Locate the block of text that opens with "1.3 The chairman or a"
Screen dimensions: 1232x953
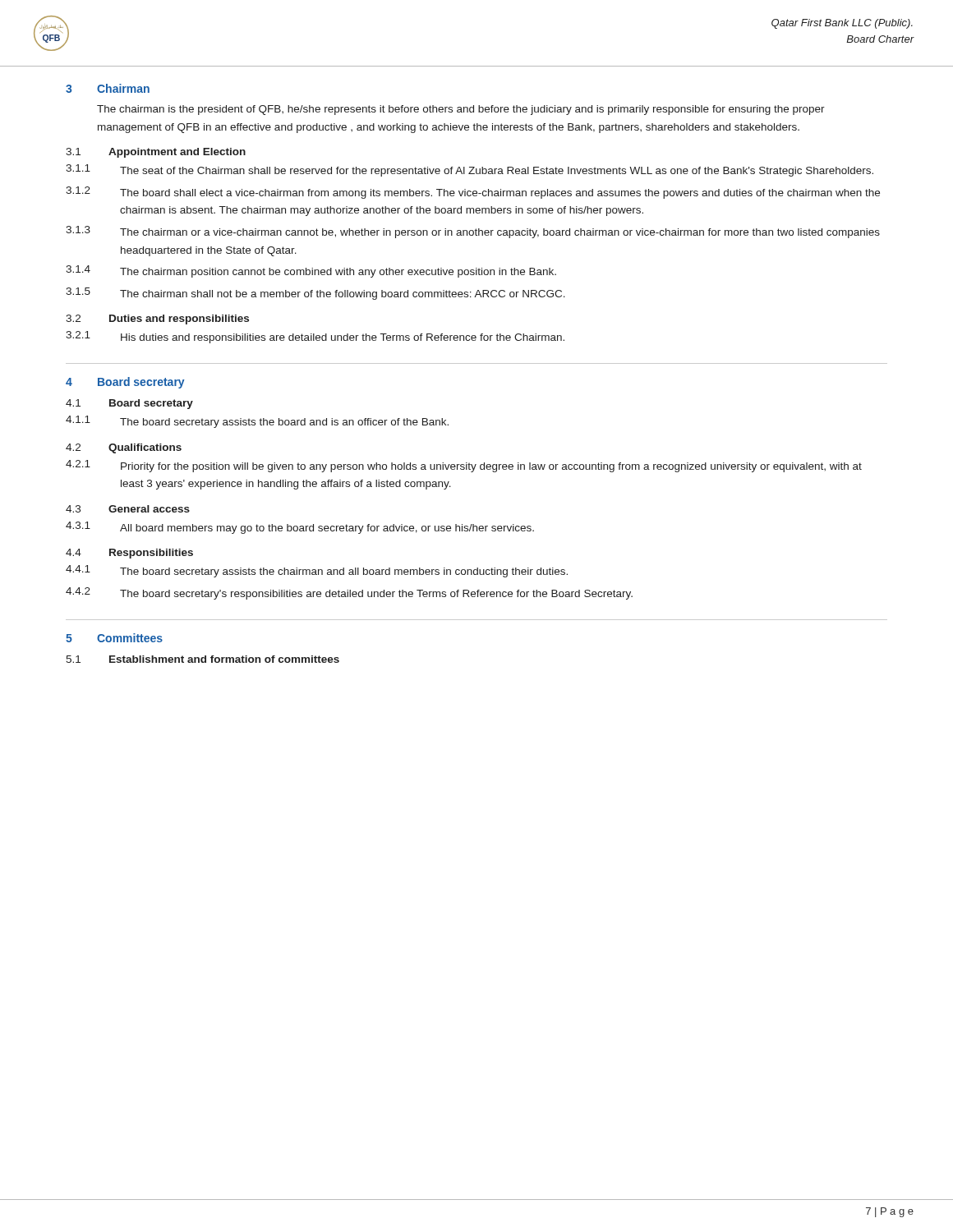pos(476,241)
